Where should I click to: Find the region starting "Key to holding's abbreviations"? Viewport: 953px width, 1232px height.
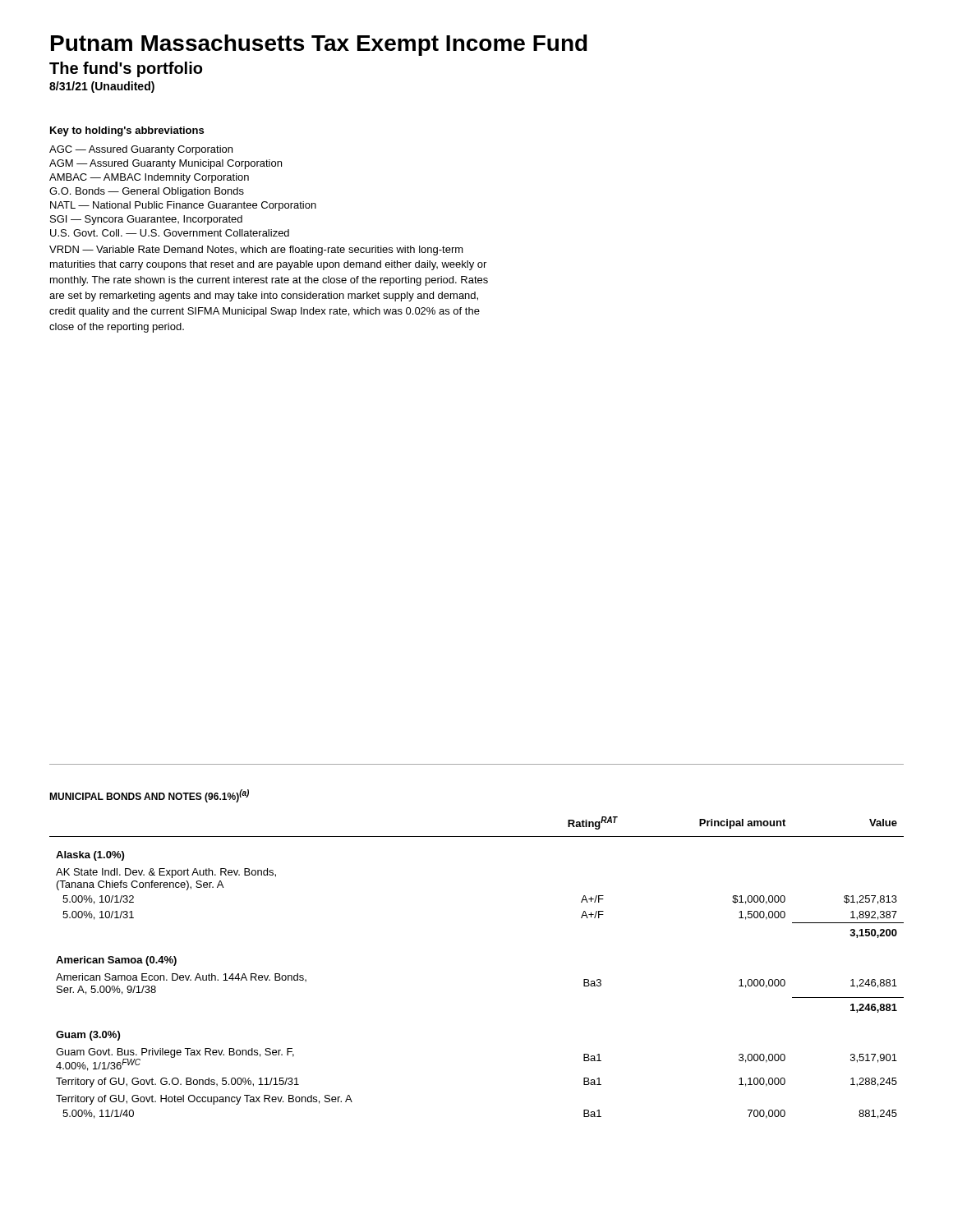click(127, 130)
